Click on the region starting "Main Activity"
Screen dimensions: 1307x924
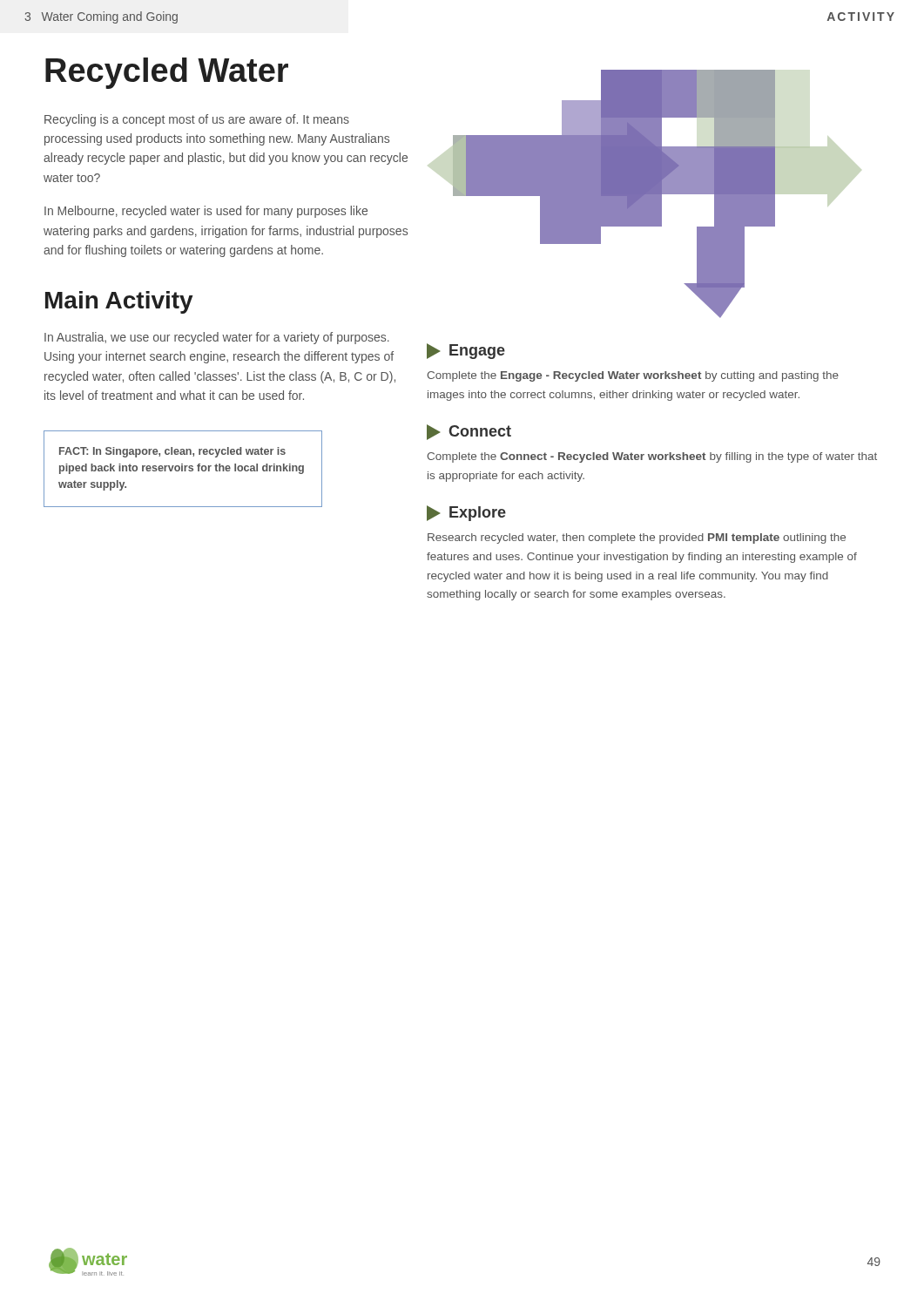[x=119, y=302]
